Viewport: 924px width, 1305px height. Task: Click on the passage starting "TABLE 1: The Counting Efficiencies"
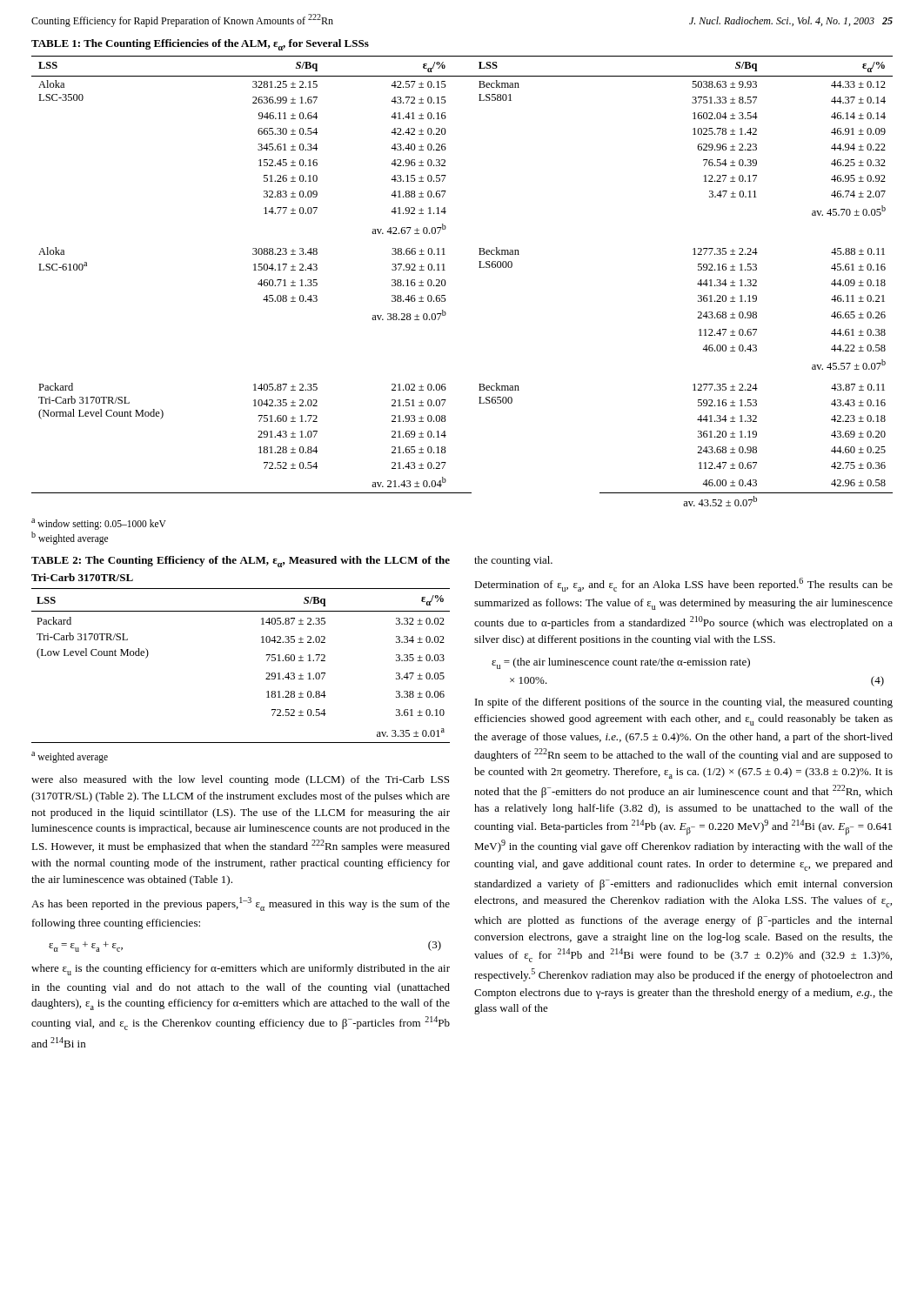pyautogui.click(x=200, y=44)
